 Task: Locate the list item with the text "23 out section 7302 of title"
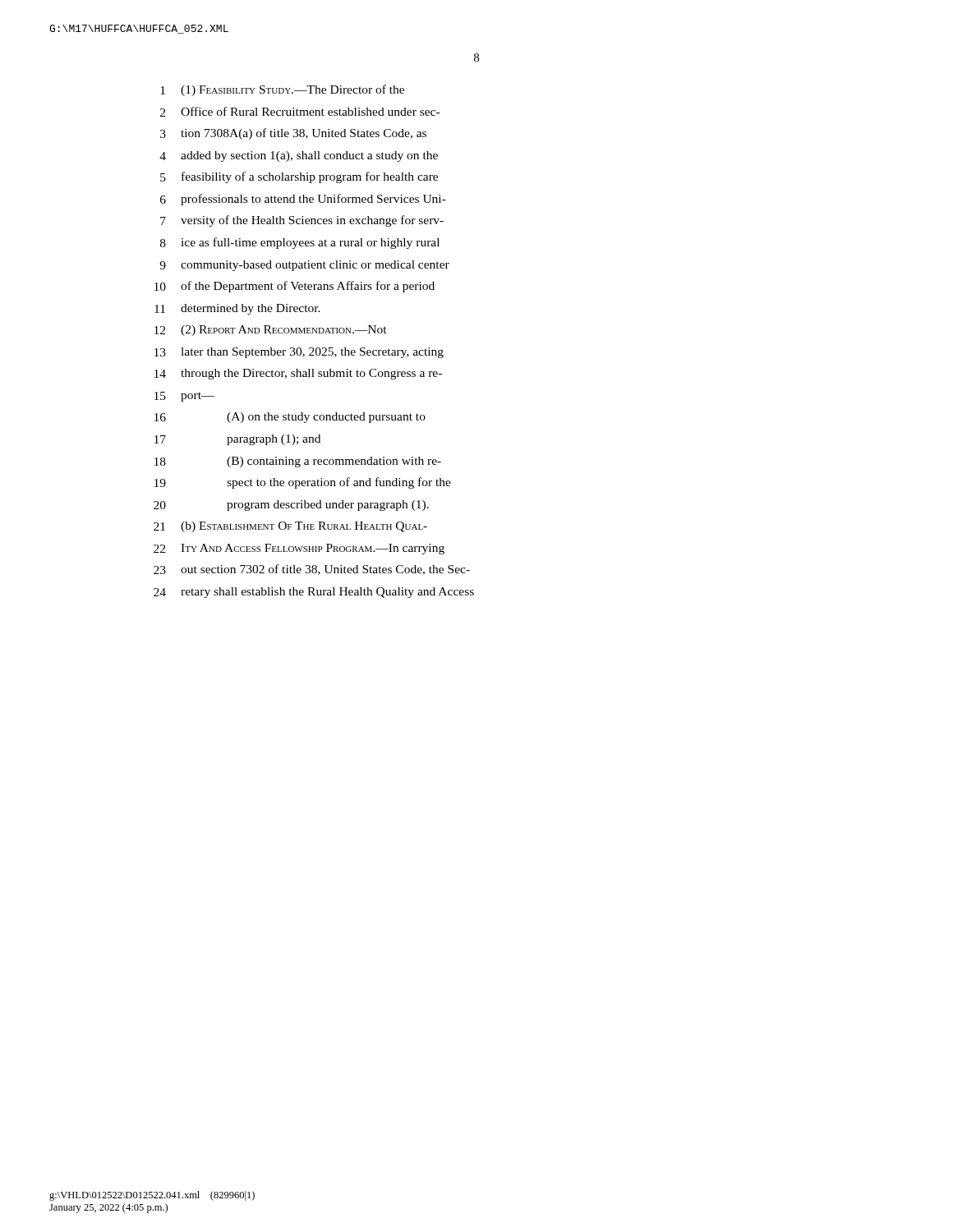pos(312,570)
